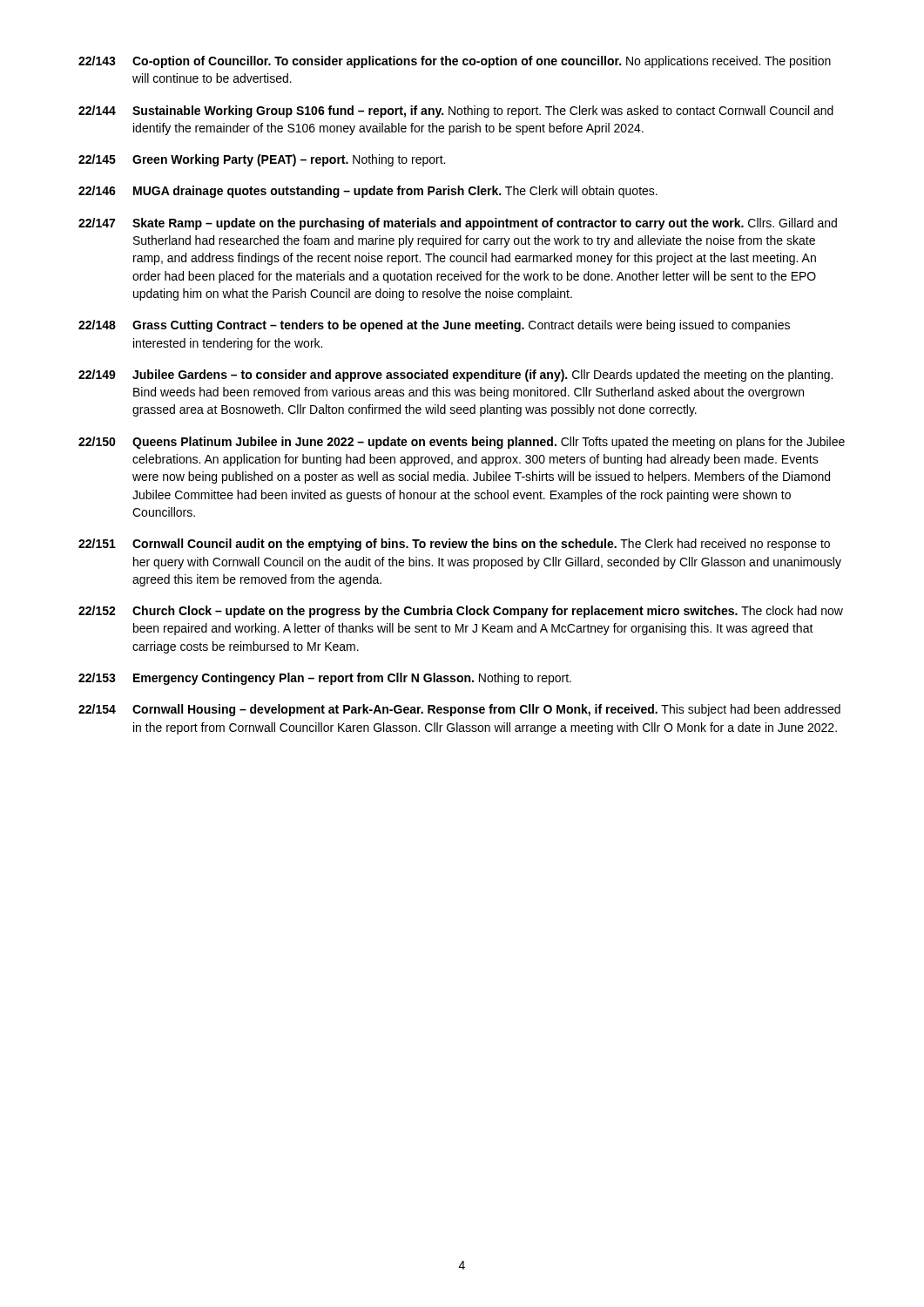Viewport: 924px width, 1307px height.
Task: Select the list item containing "22/143 Co-option of Councillor. To"
Action: click(x=462, y=70)
